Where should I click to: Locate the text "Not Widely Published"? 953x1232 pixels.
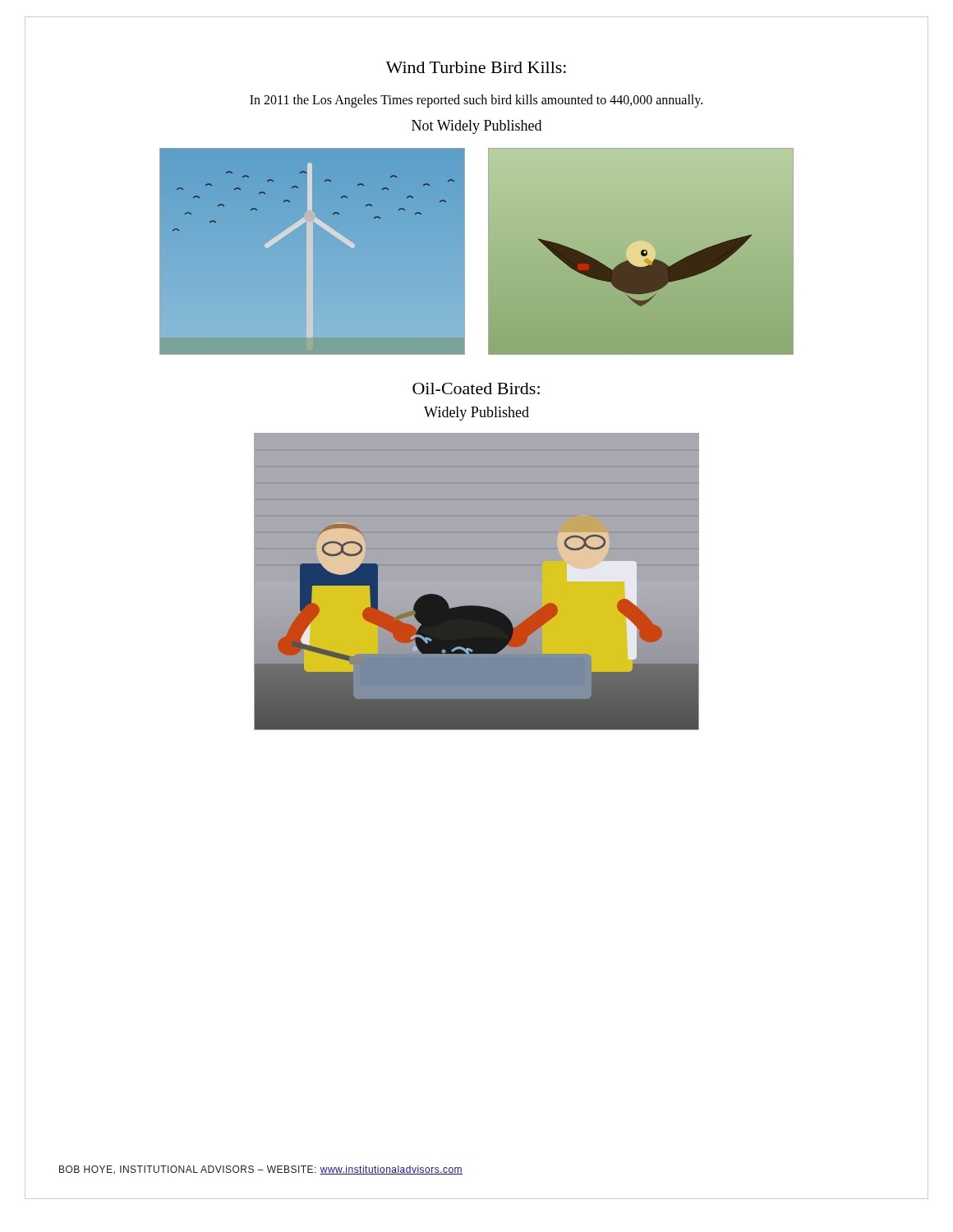(476, 126)
